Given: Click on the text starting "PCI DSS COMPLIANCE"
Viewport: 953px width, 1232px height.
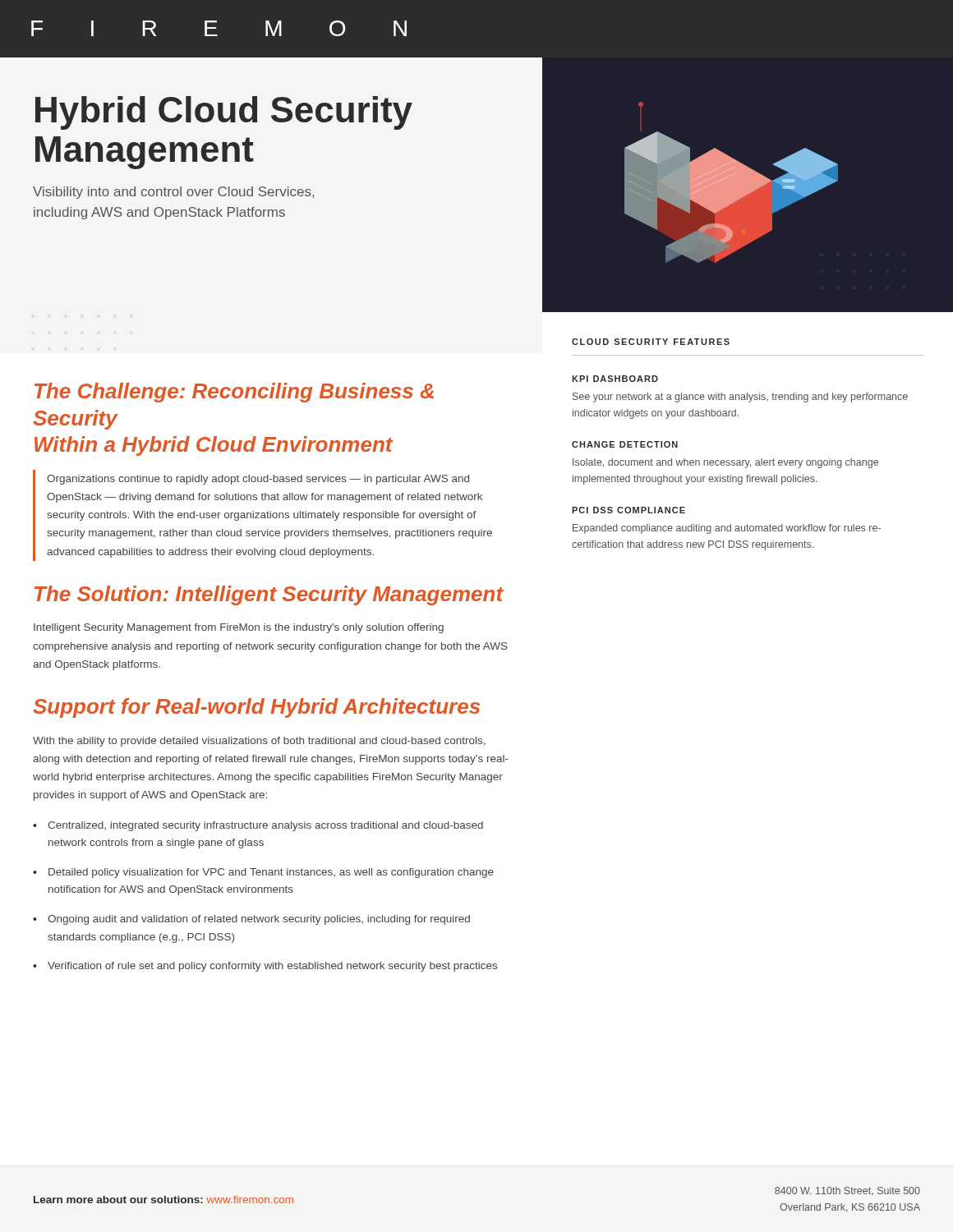Looking at the screenshot, I should coord(628,510).
